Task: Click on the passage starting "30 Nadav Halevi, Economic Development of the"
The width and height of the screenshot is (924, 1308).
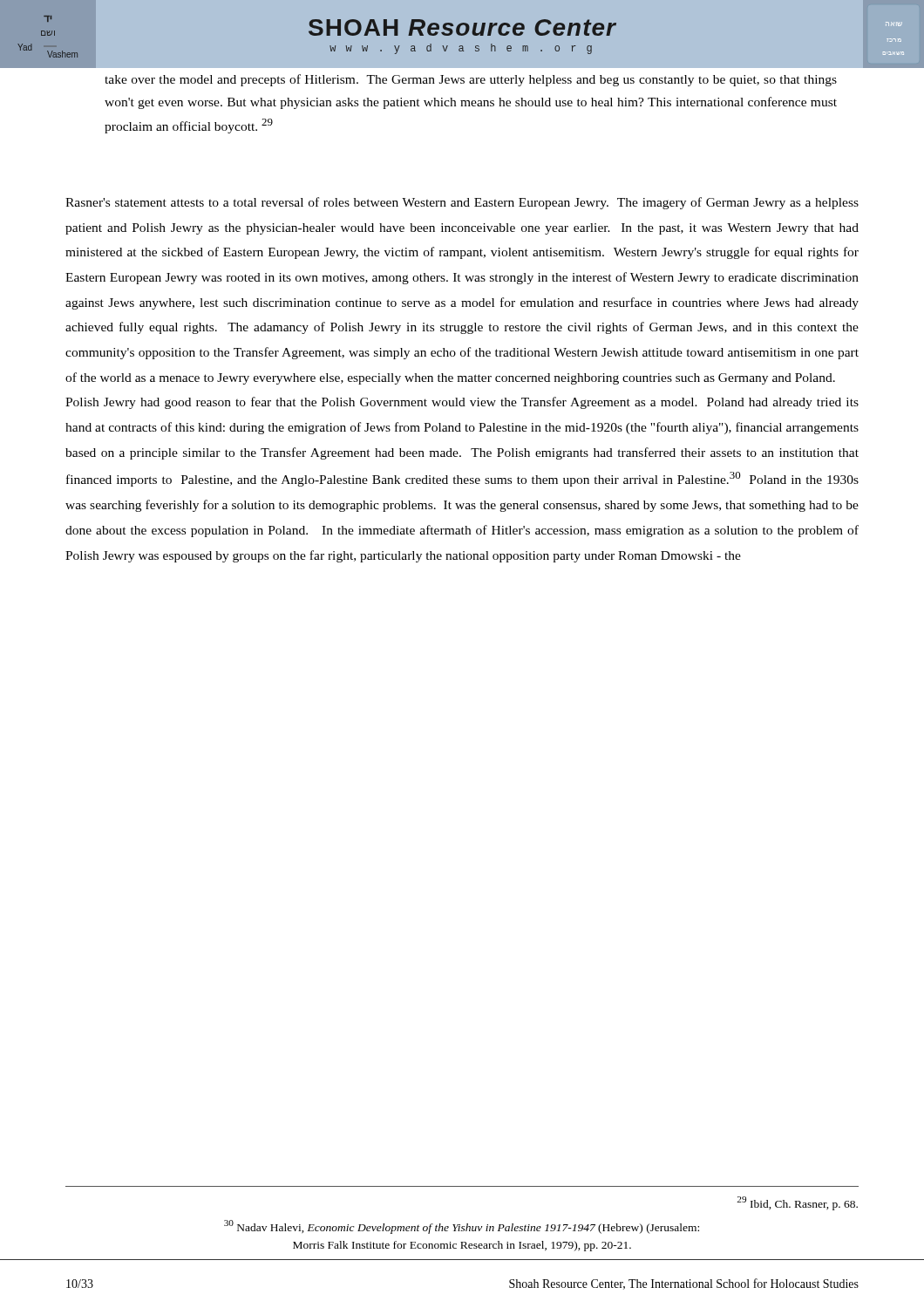Action: [462, 1234]
